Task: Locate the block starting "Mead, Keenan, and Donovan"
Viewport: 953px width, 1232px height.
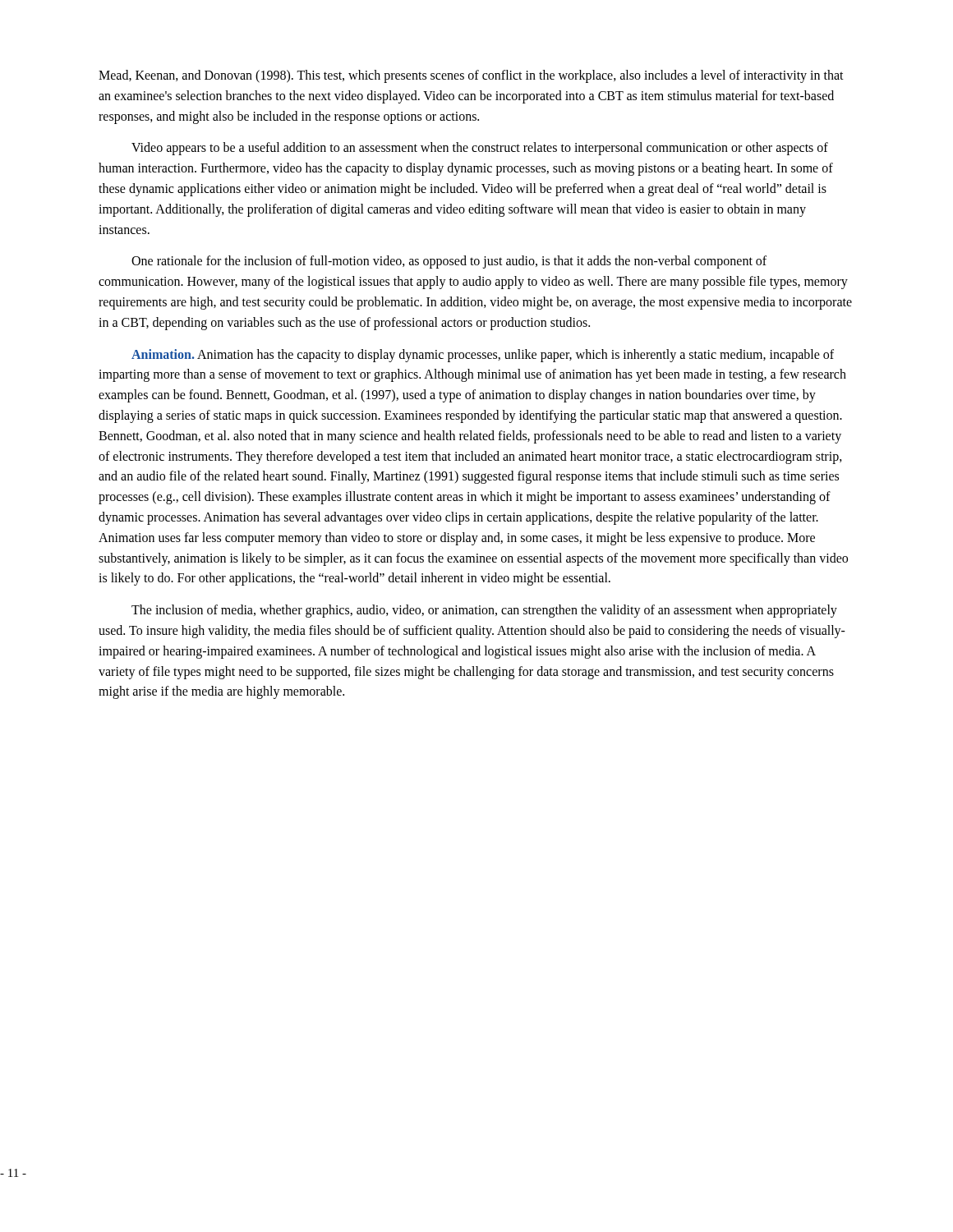Action: pyautogui.click(x=476, y=96)
